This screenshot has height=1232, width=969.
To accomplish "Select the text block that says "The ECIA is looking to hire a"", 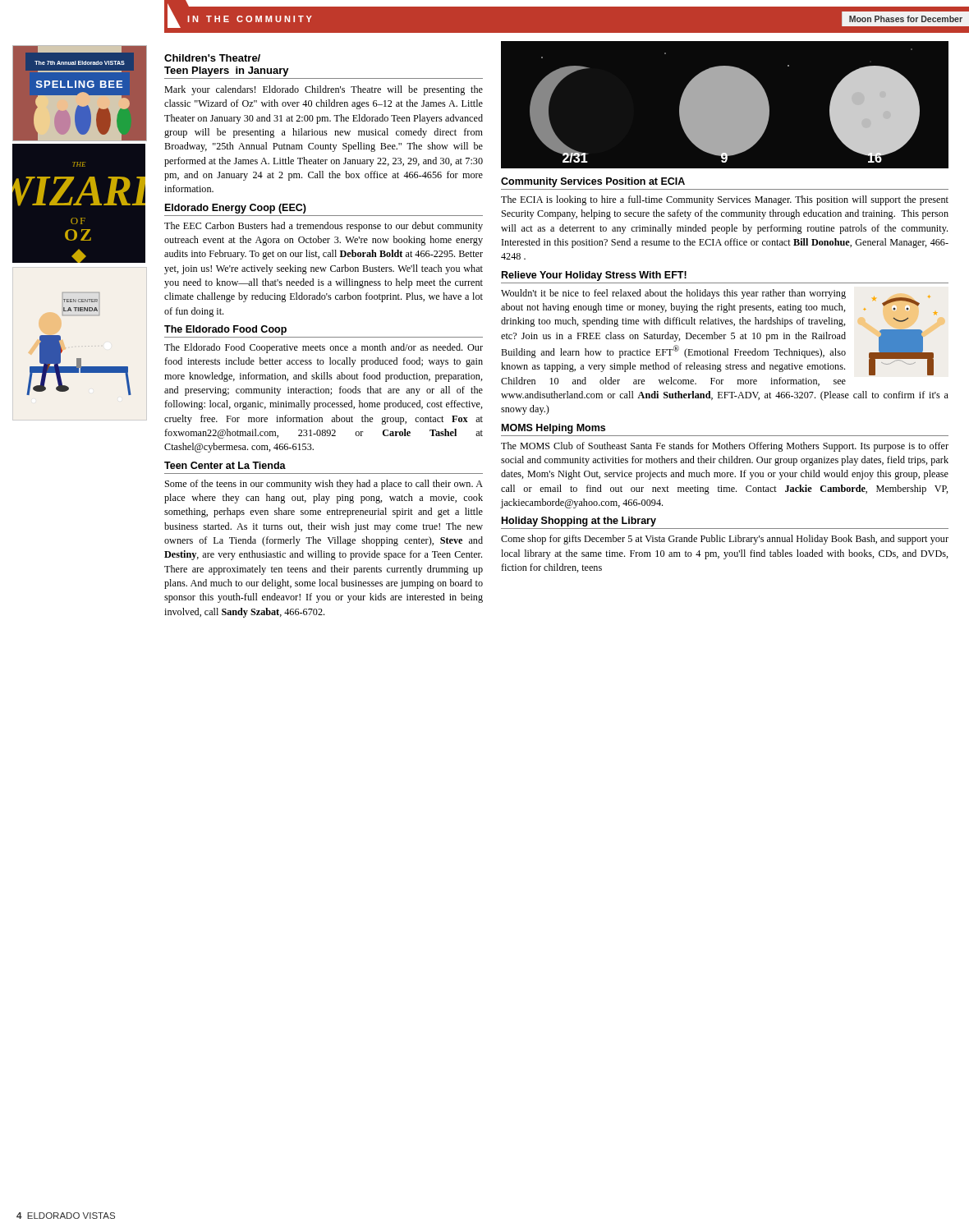I will pos(725,228).
